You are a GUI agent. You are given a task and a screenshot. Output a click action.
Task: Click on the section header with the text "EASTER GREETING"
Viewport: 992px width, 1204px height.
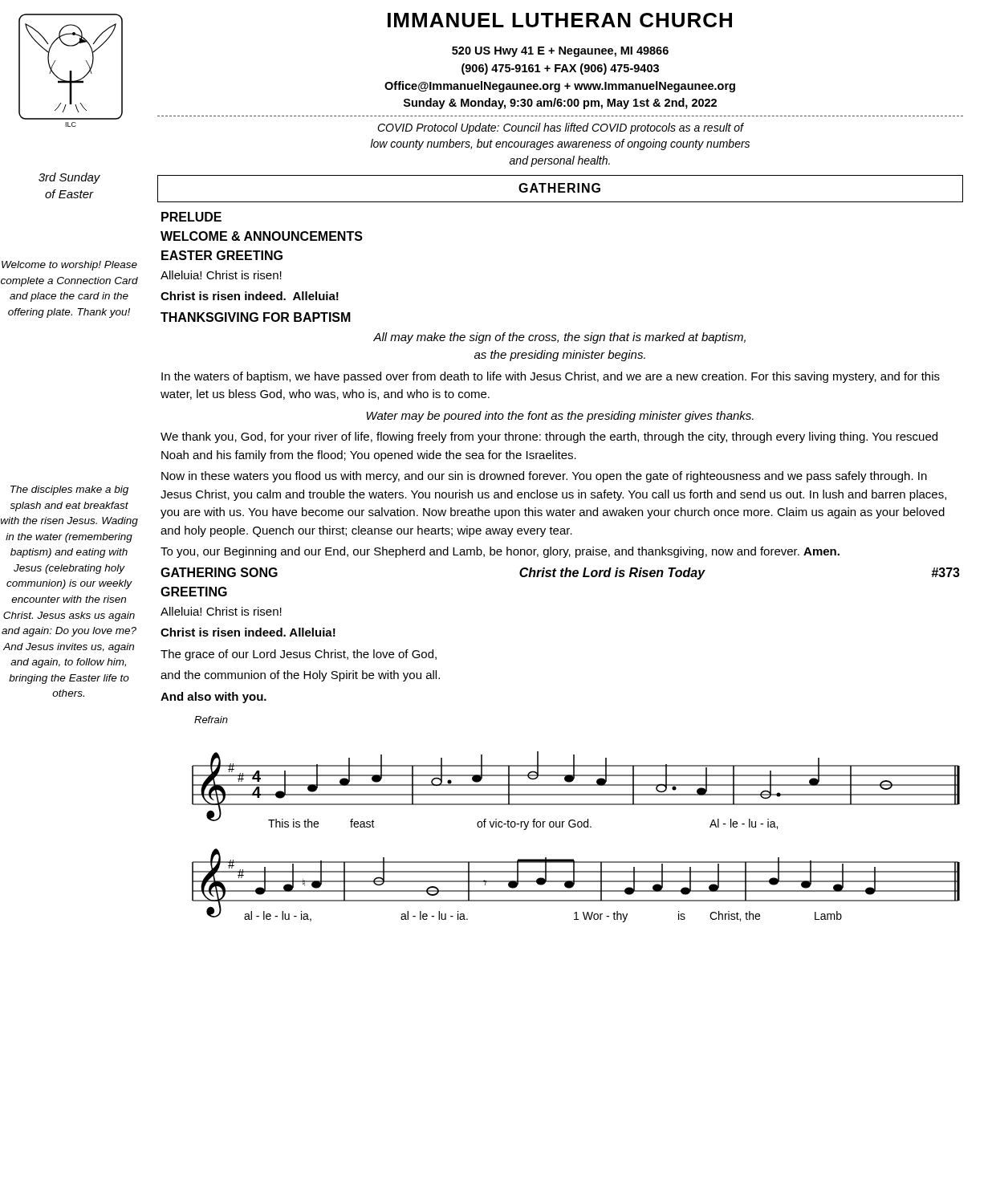(222, 255)
